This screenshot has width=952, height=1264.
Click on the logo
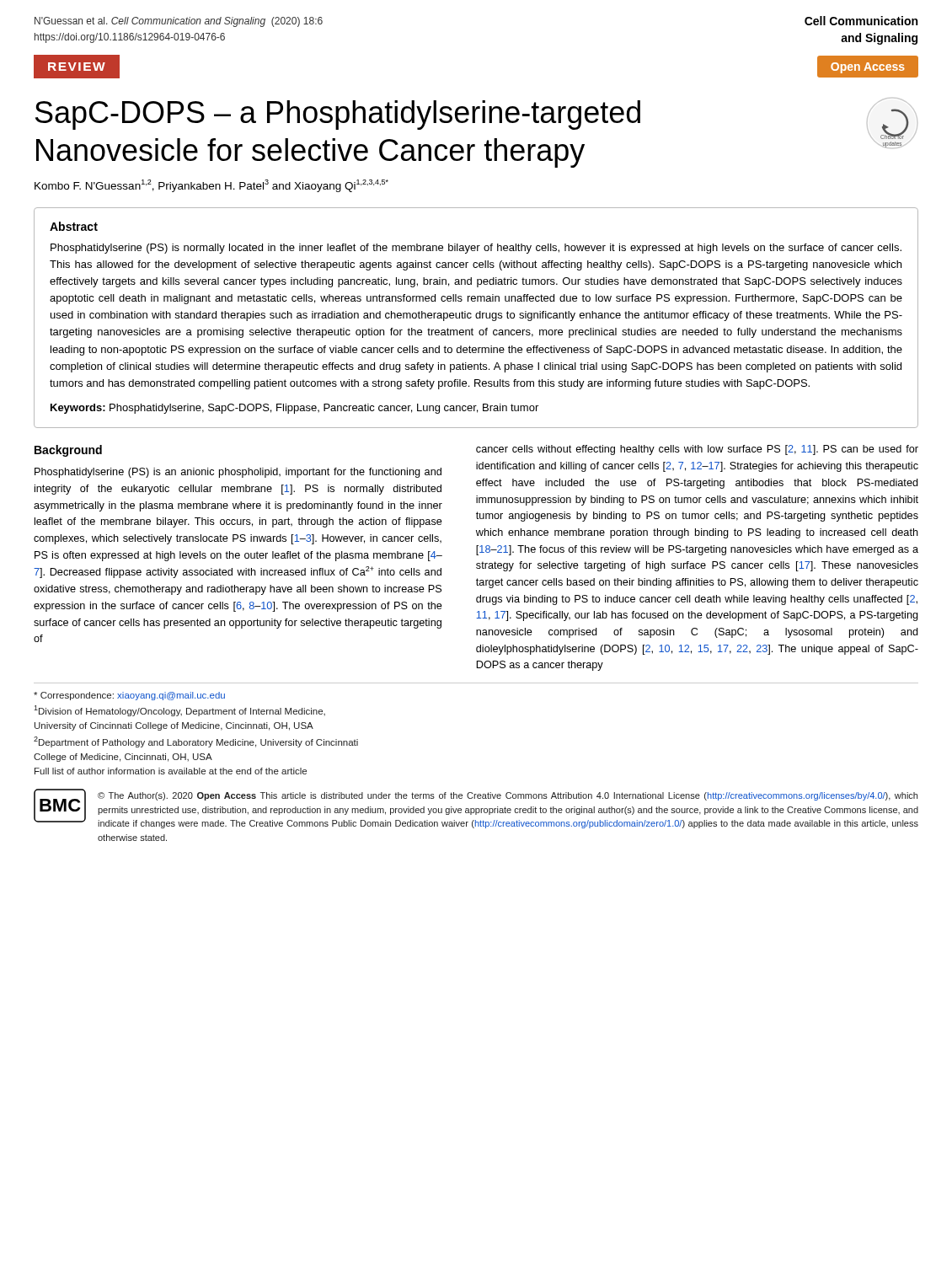tap(60, 807)
